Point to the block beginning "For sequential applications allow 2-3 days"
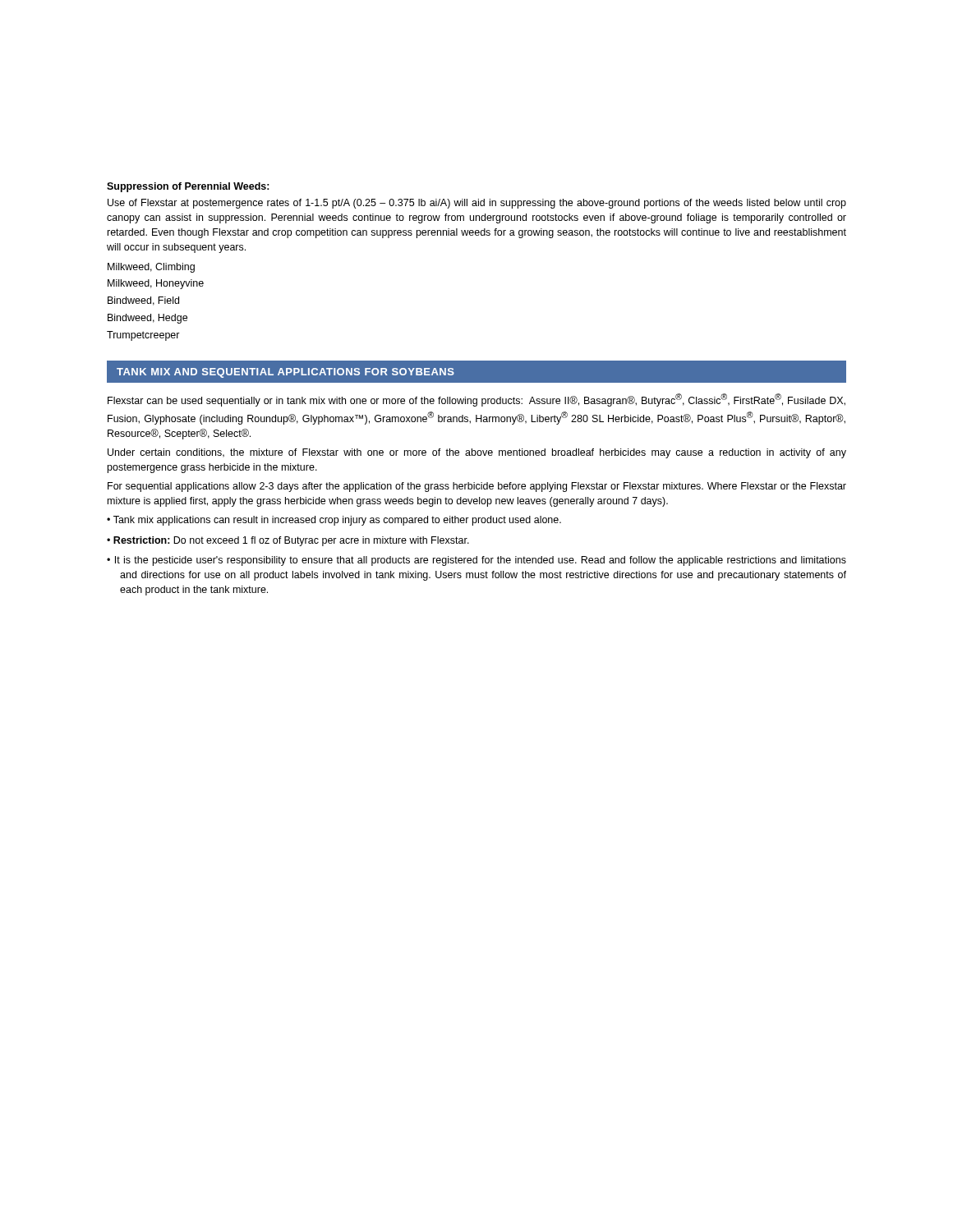This screenshot has height=1232, width=953. pyautogui.click(x=476, y=494)
